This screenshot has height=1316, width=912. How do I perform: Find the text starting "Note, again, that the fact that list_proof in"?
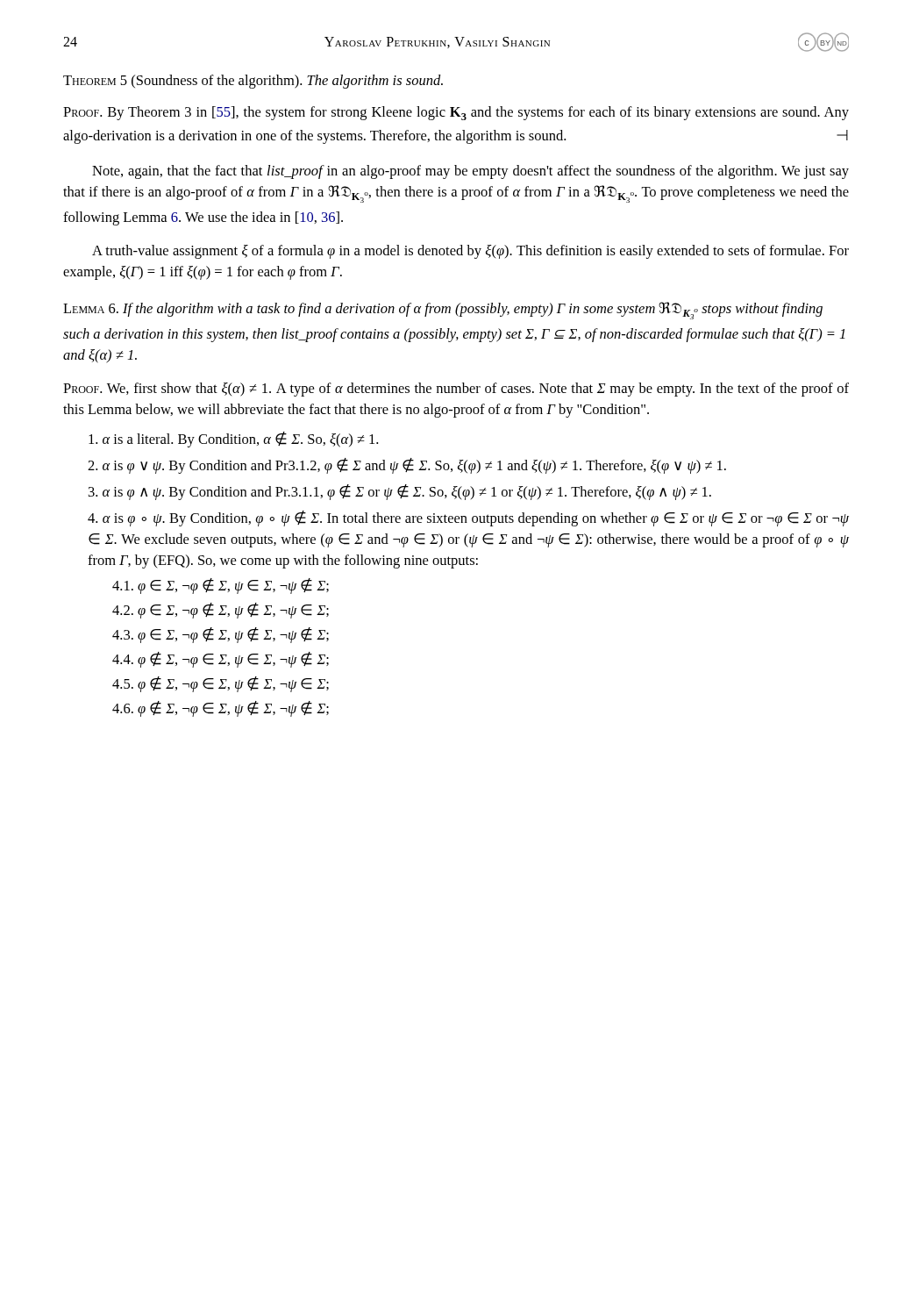tap(456, 194)
